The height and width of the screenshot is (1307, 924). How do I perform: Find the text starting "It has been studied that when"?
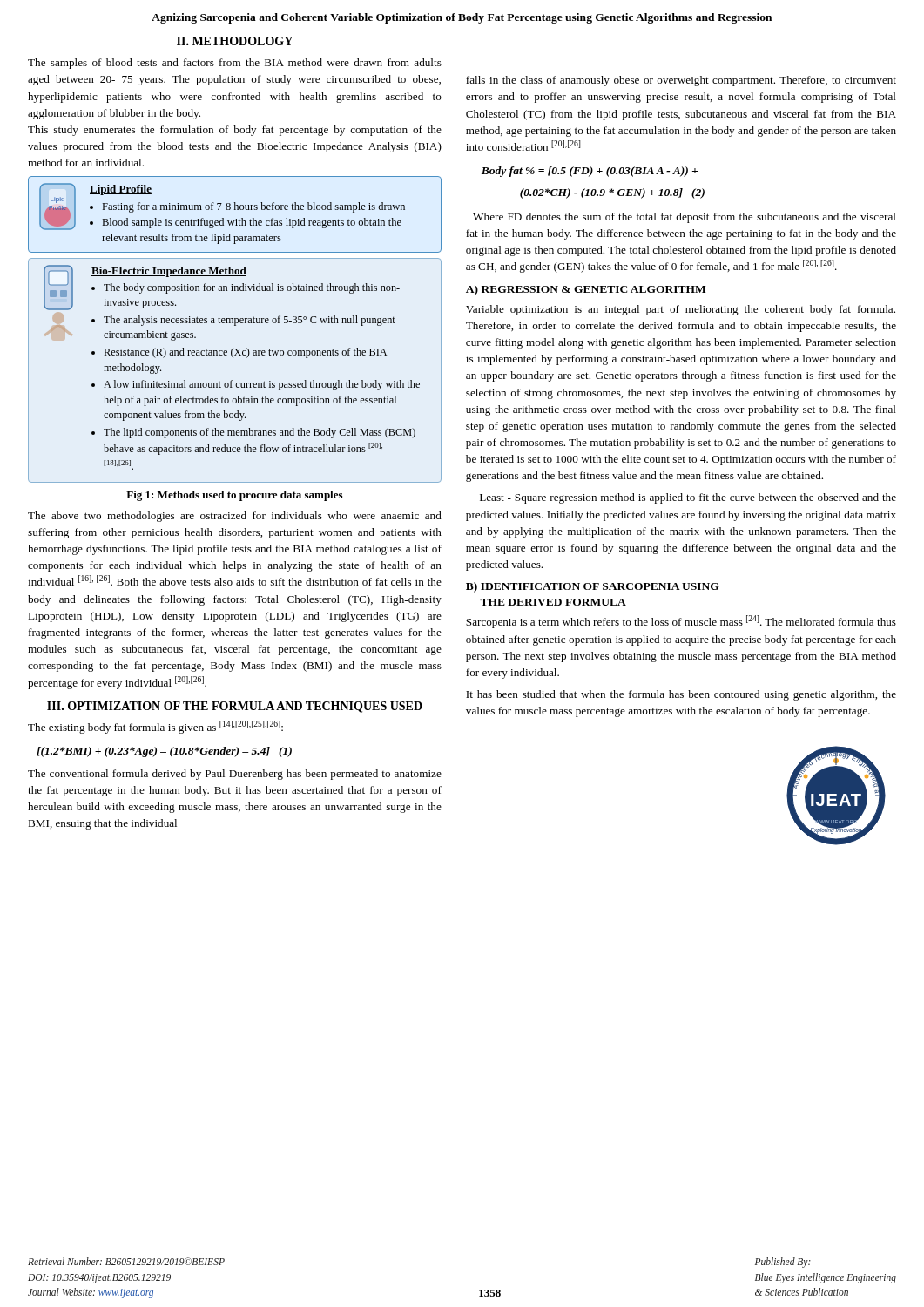pos(681,702)
